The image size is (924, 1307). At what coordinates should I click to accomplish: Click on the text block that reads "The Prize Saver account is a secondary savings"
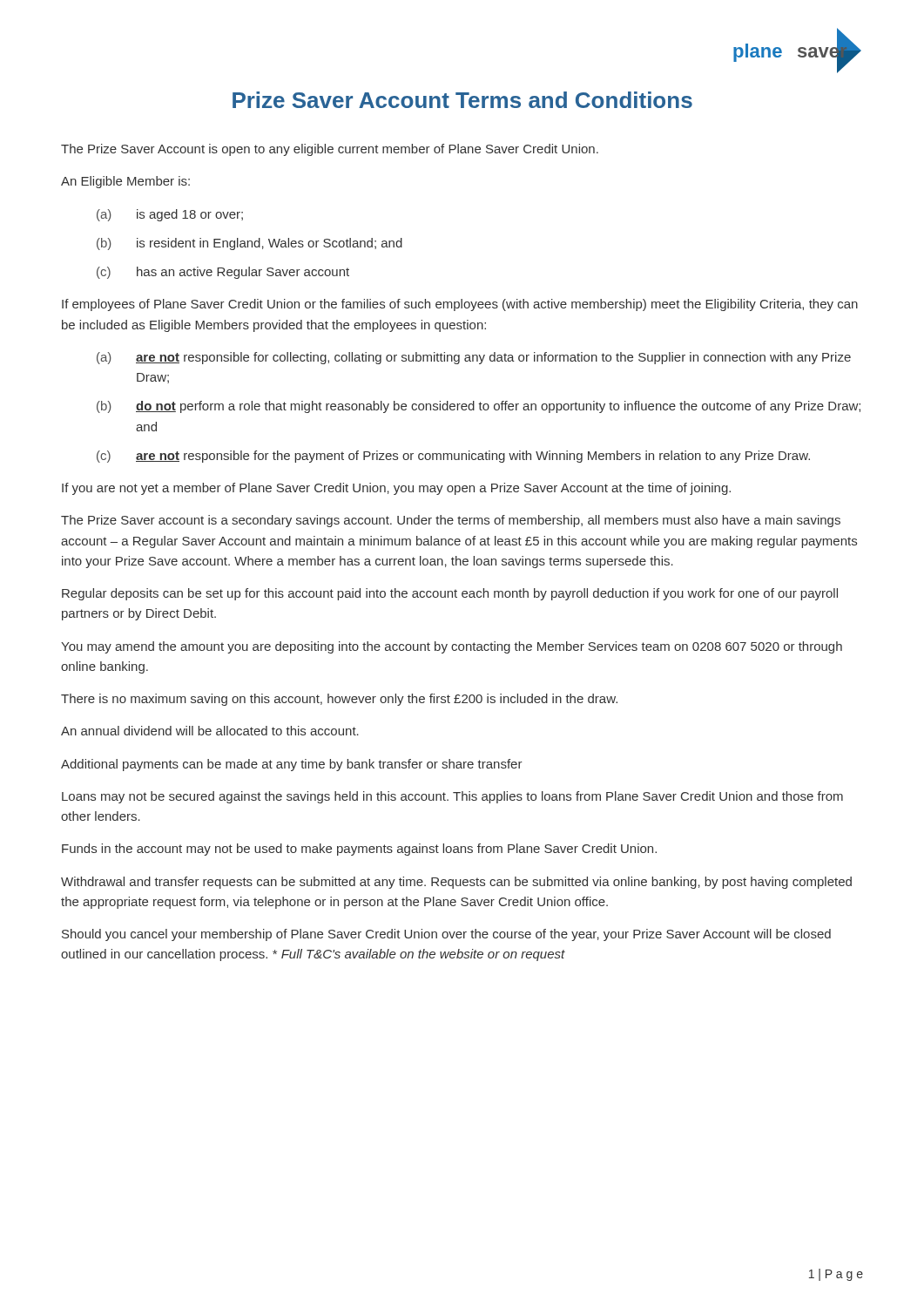click(x=459, y=540)
